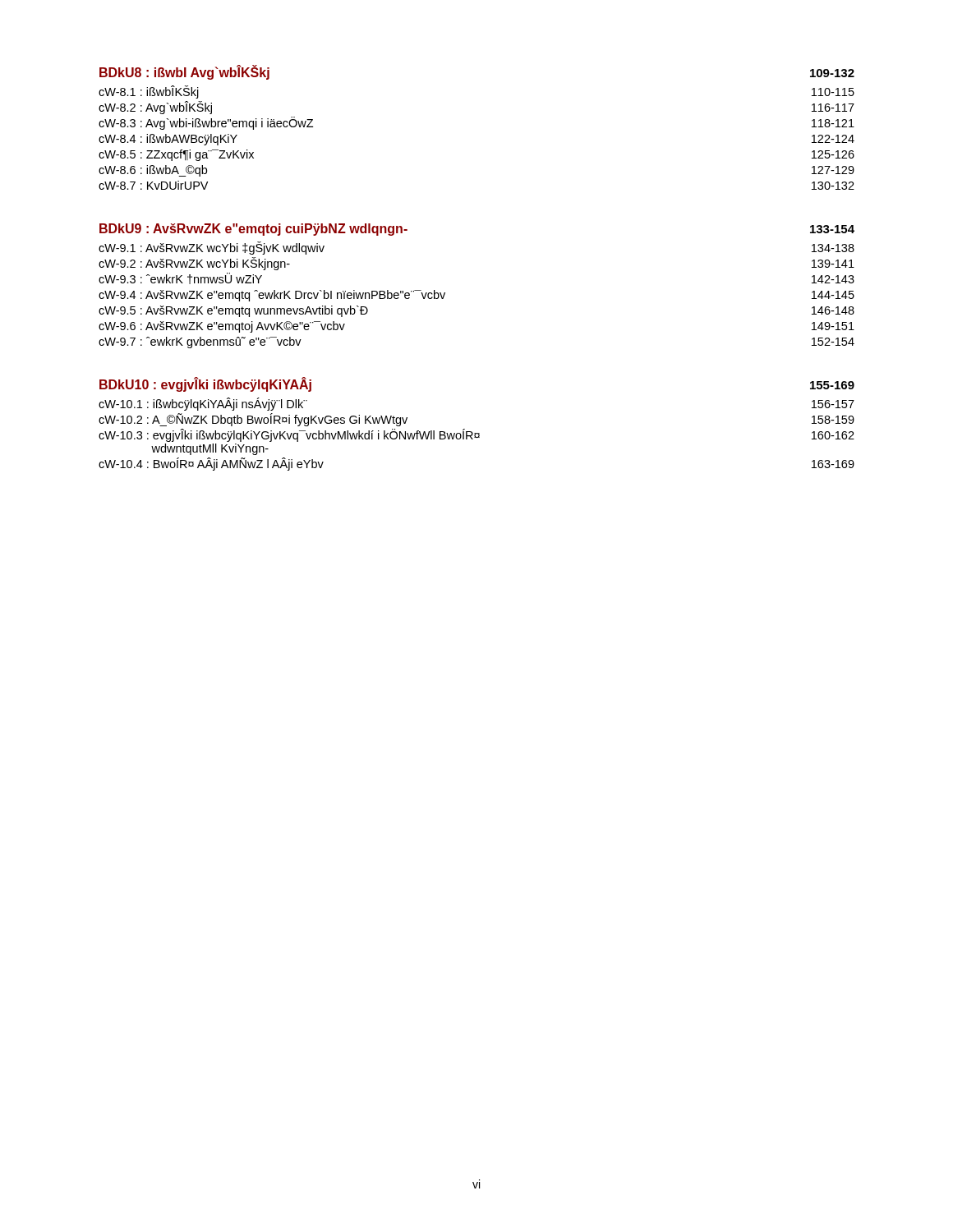Point to "cW-8.6 : ißwbA_©qb 127-129"
This screenshot has height=1232, width=953.
point(157,170)
